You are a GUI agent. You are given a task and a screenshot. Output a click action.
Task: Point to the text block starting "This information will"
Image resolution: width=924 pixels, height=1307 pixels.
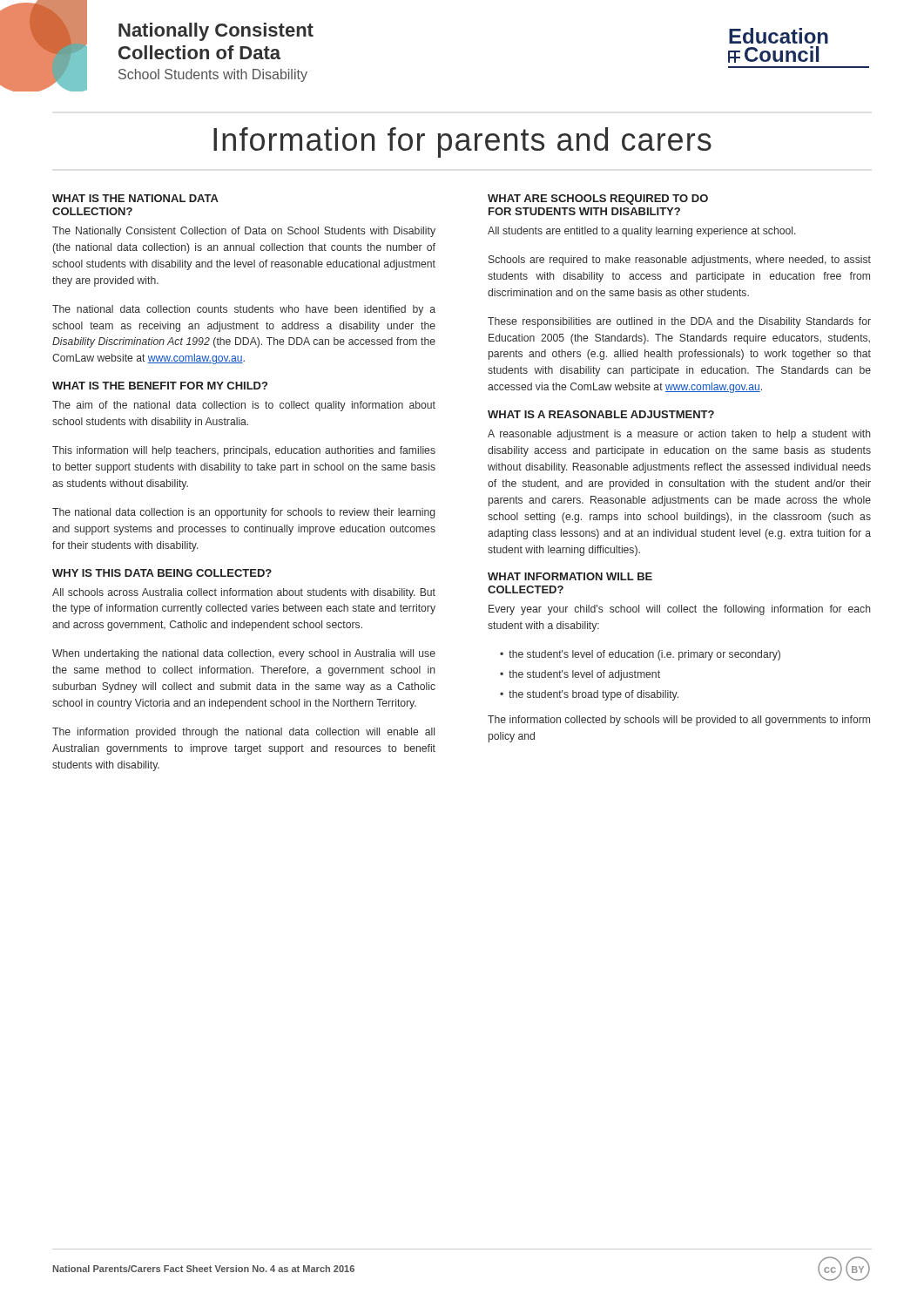point(244,467)
